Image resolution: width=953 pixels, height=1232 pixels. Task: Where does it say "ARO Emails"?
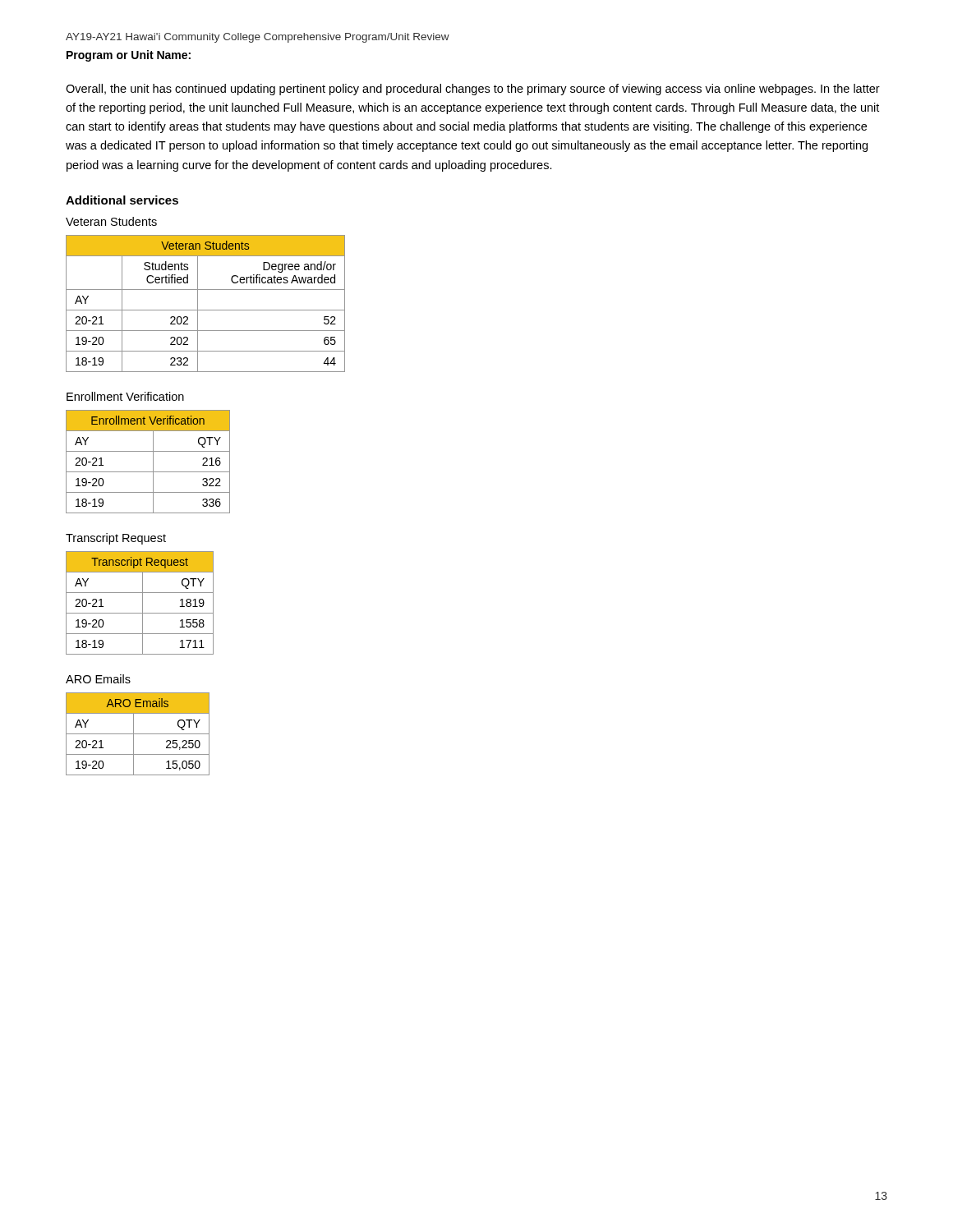pos(98,679)
